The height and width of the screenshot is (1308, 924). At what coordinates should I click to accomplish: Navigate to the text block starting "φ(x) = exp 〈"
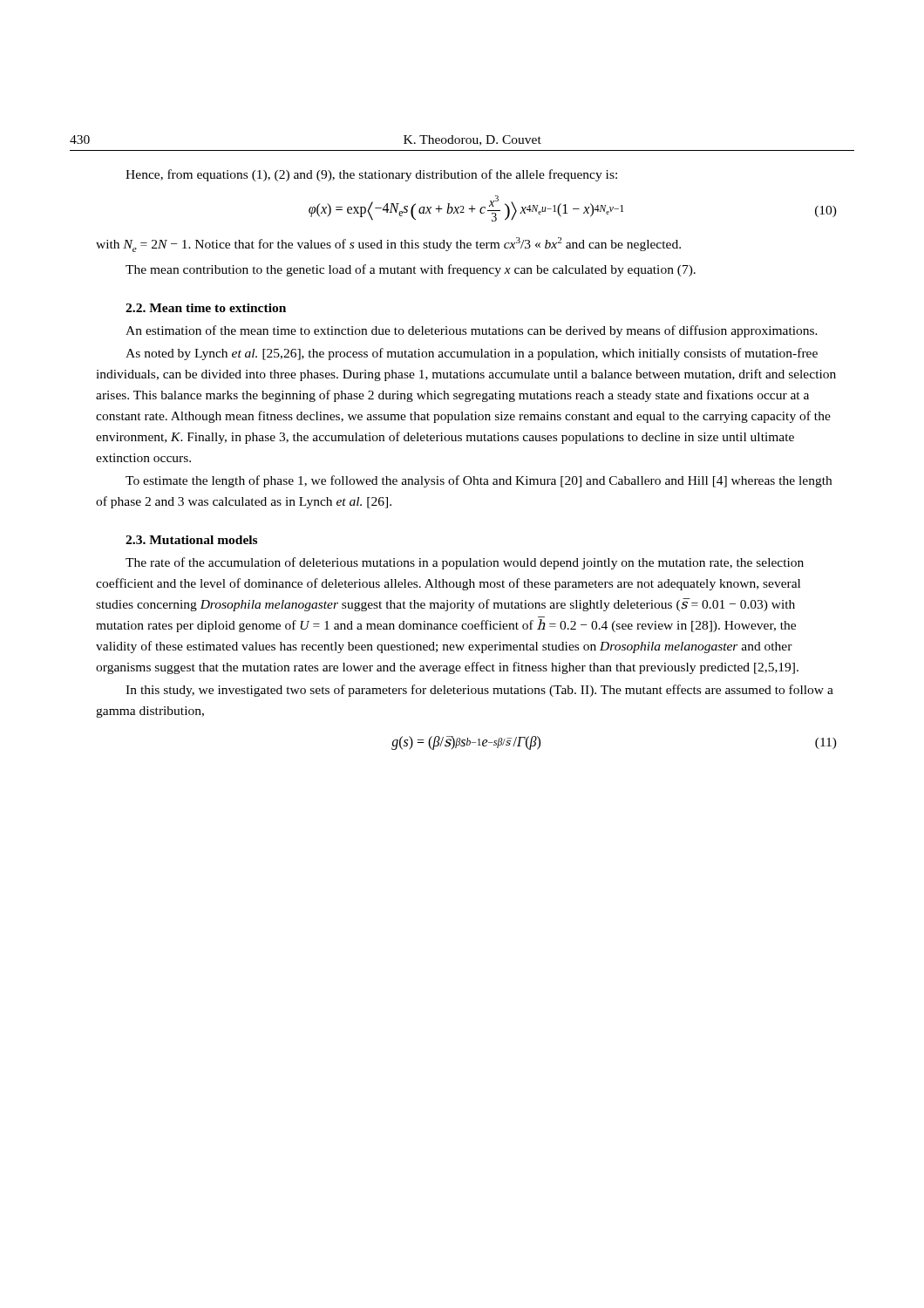pos(573,210)
